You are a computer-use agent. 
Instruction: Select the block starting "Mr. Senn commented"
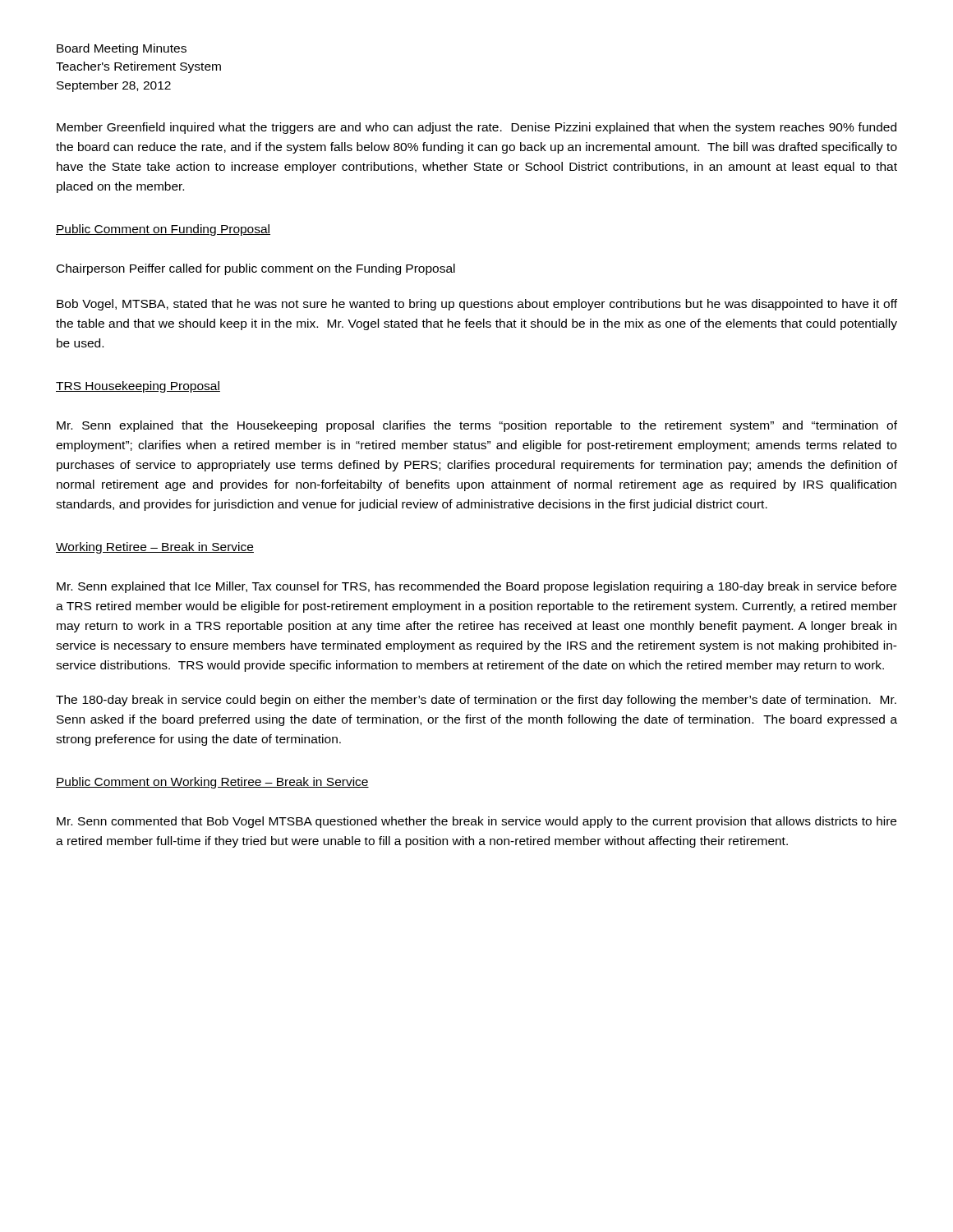[476, 831]
